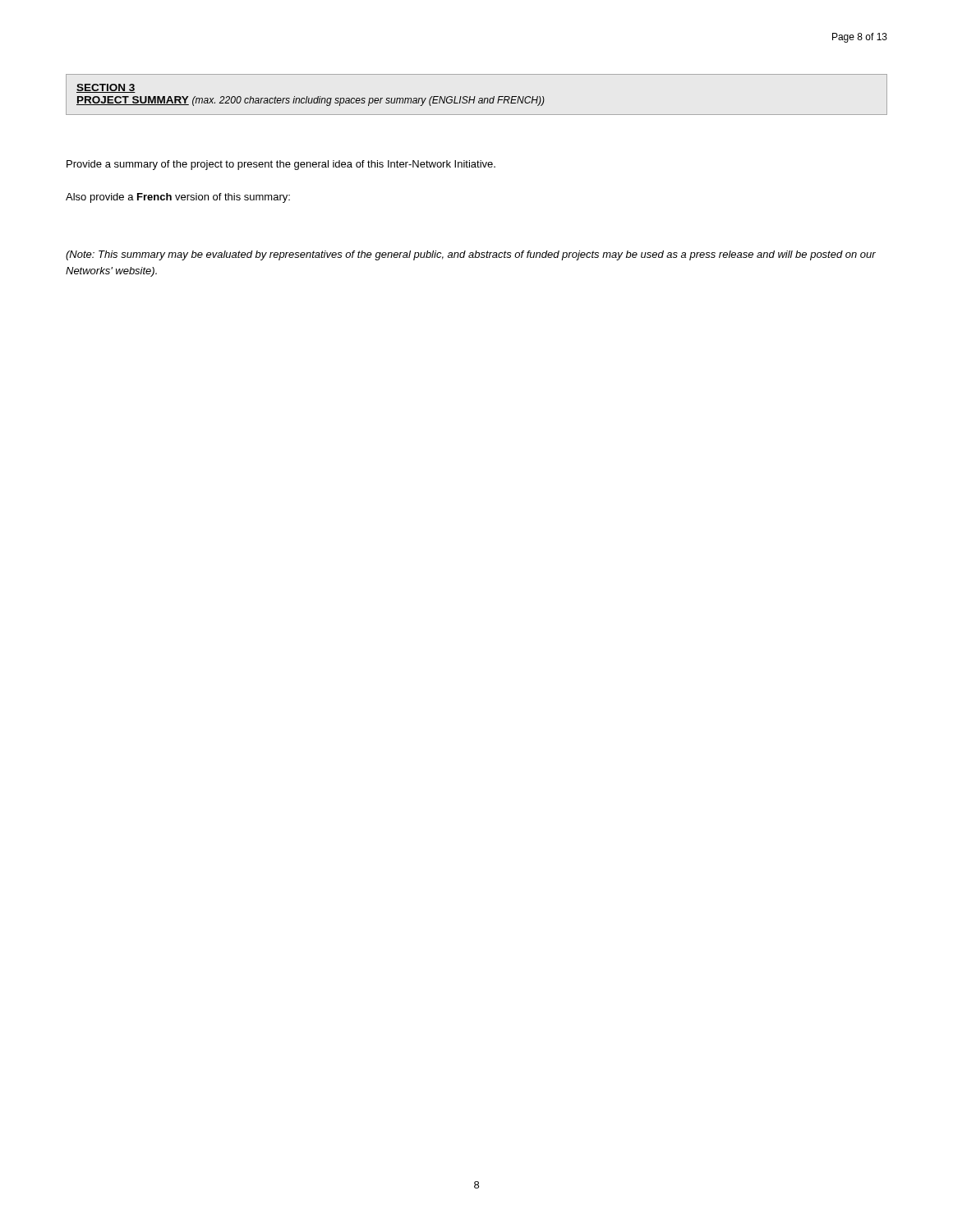Point to the block beginning "Provide a summary of the"

281,164
